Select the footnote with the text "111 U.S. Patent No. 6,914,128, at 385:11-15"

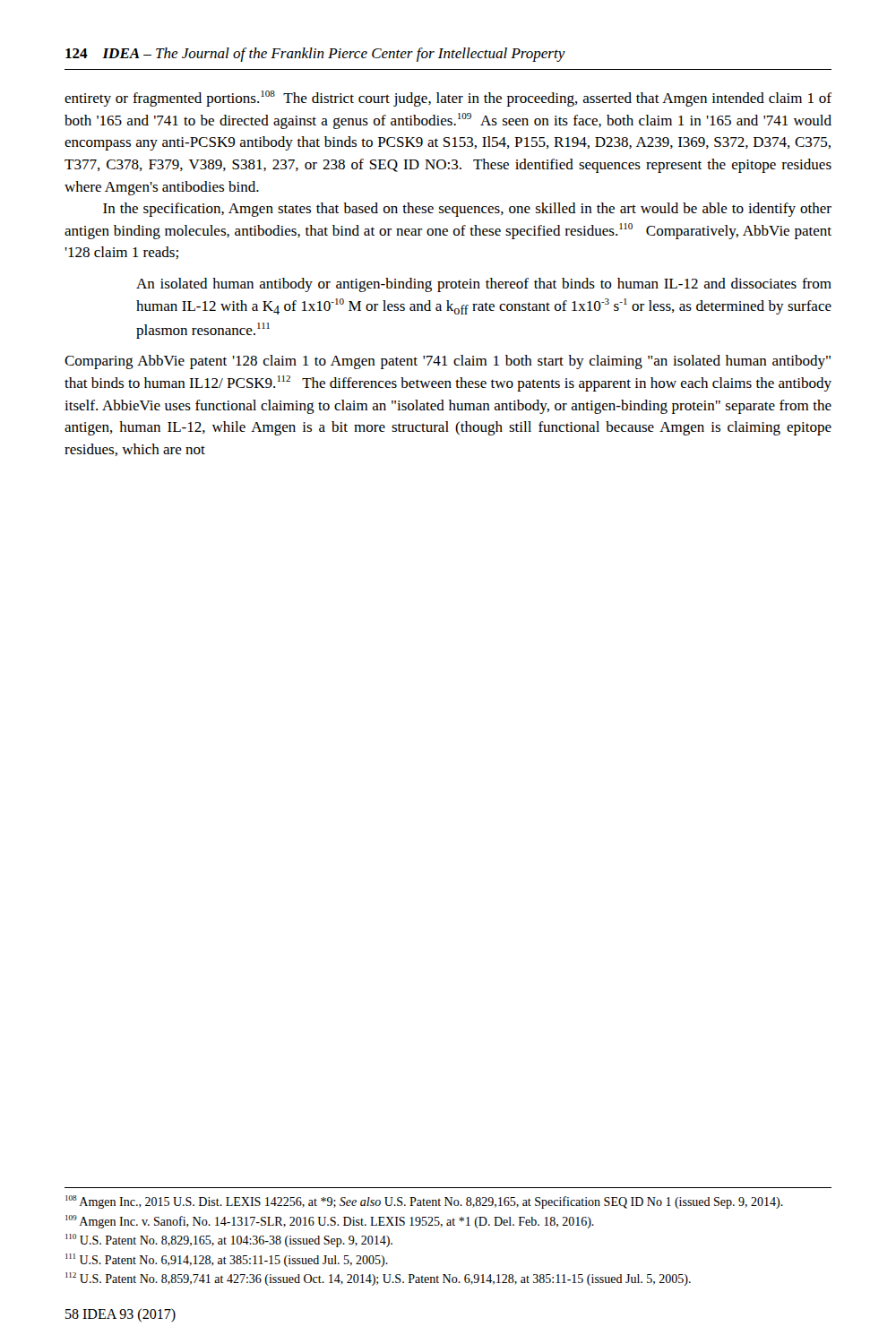coord(226,1259)
